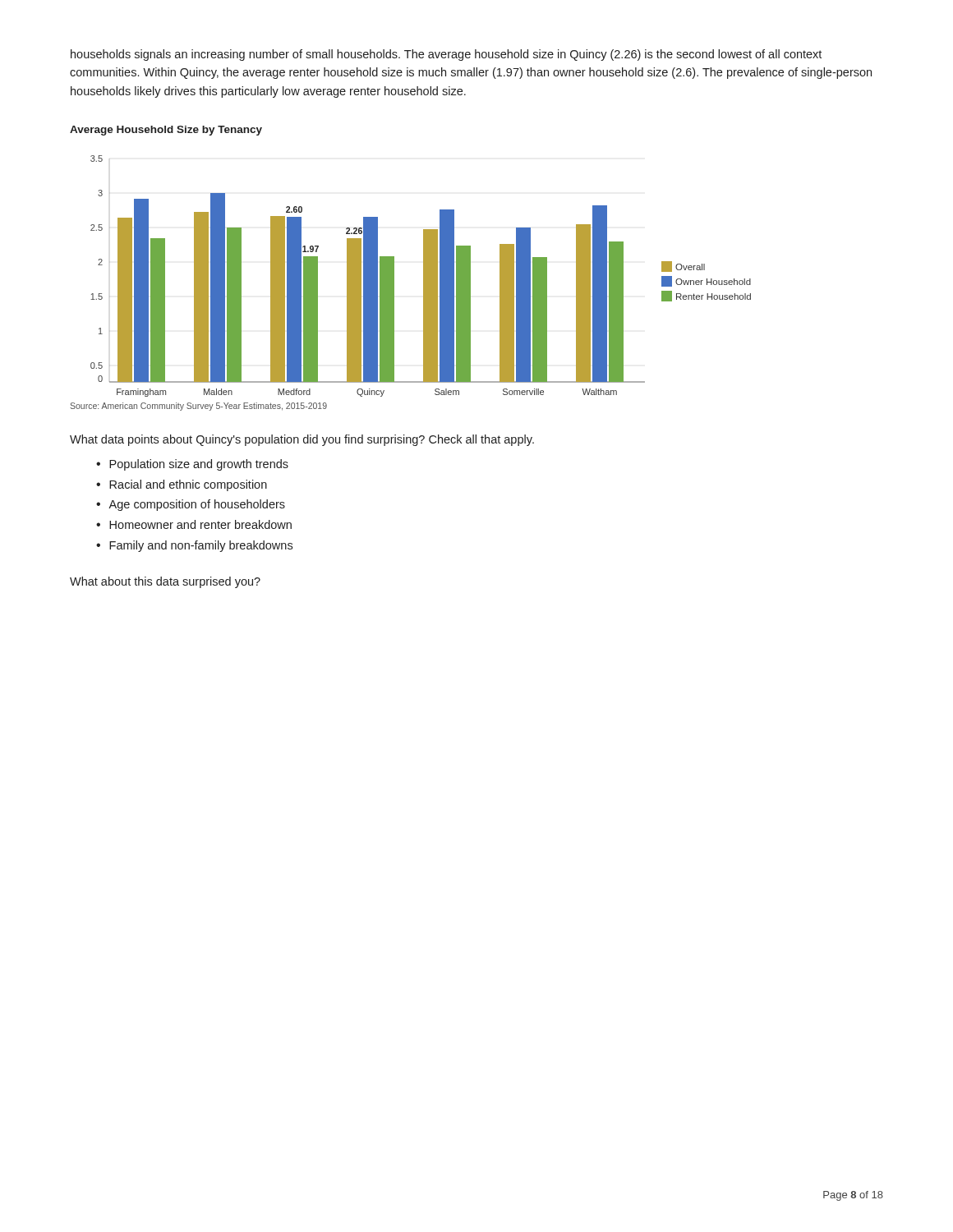Viewport: 953px width, 1232px height.
Task: Find the region starting "Family and non-family breakdowns"
Action: pos(201,545)
